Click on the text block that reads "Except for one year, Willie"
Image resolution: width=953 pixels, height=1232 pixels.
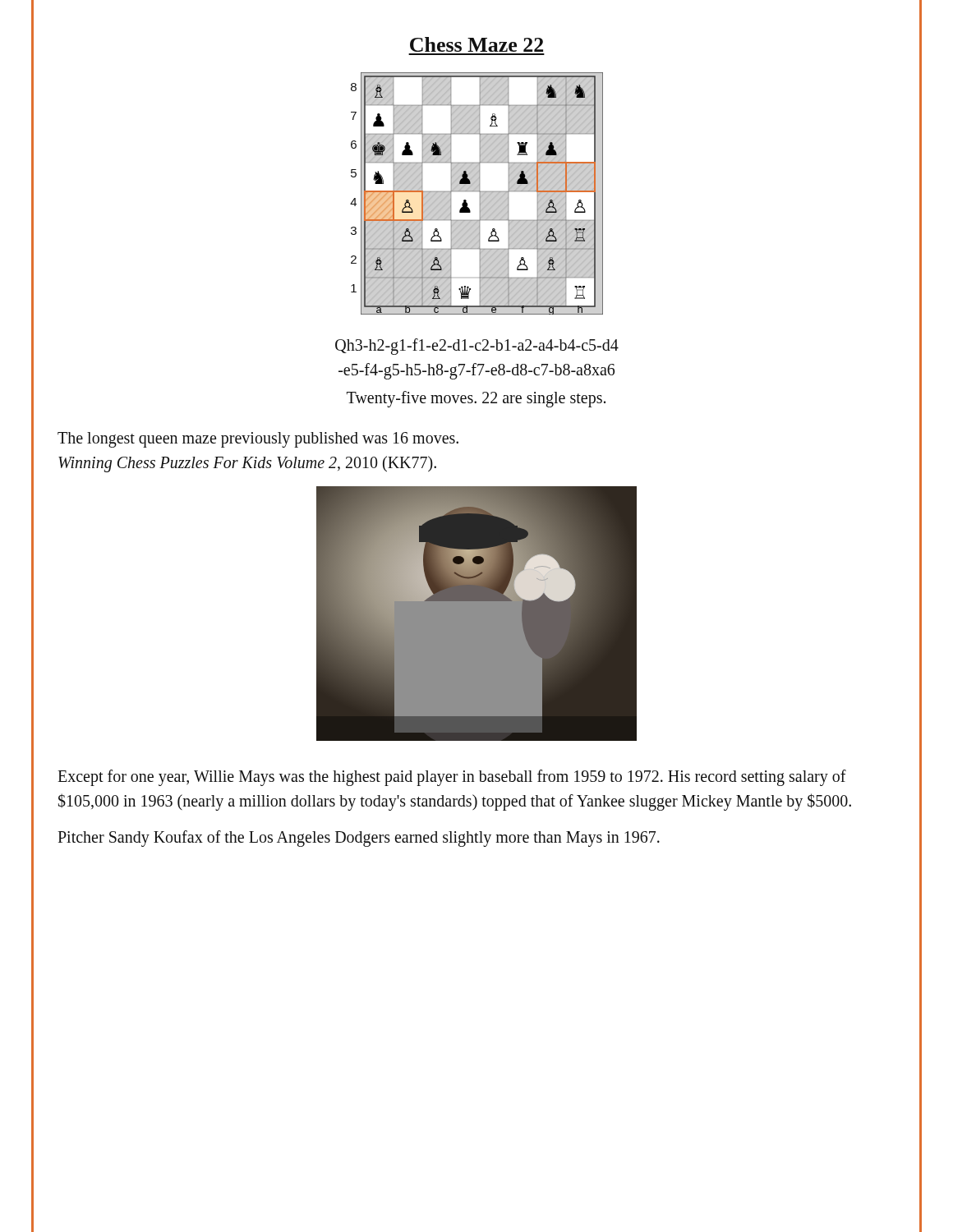coord(455,788)
